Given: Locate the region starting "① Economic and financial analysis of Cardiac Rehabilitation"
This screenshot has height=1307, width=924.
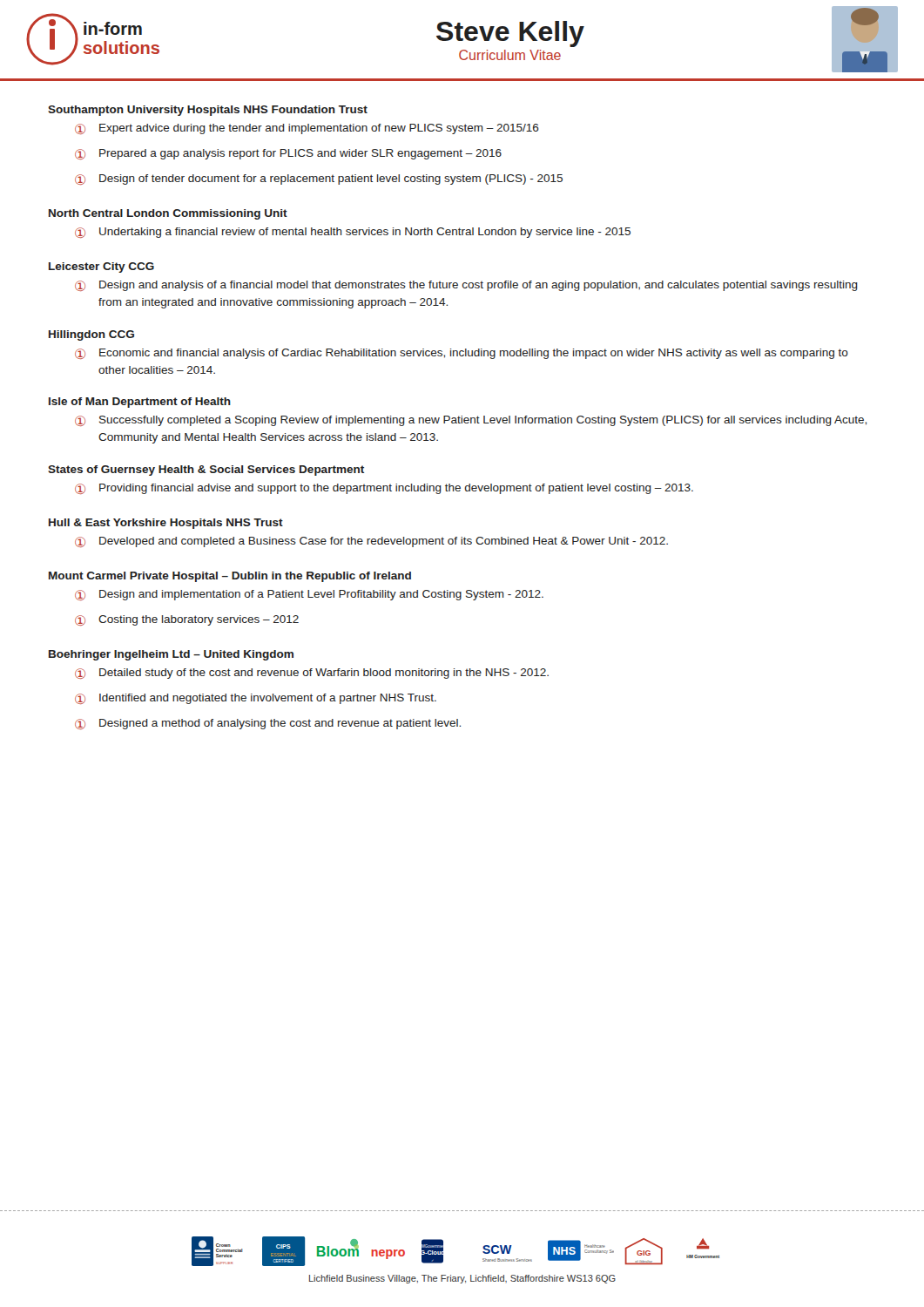Looking at the screenshot, I should 475,361.
